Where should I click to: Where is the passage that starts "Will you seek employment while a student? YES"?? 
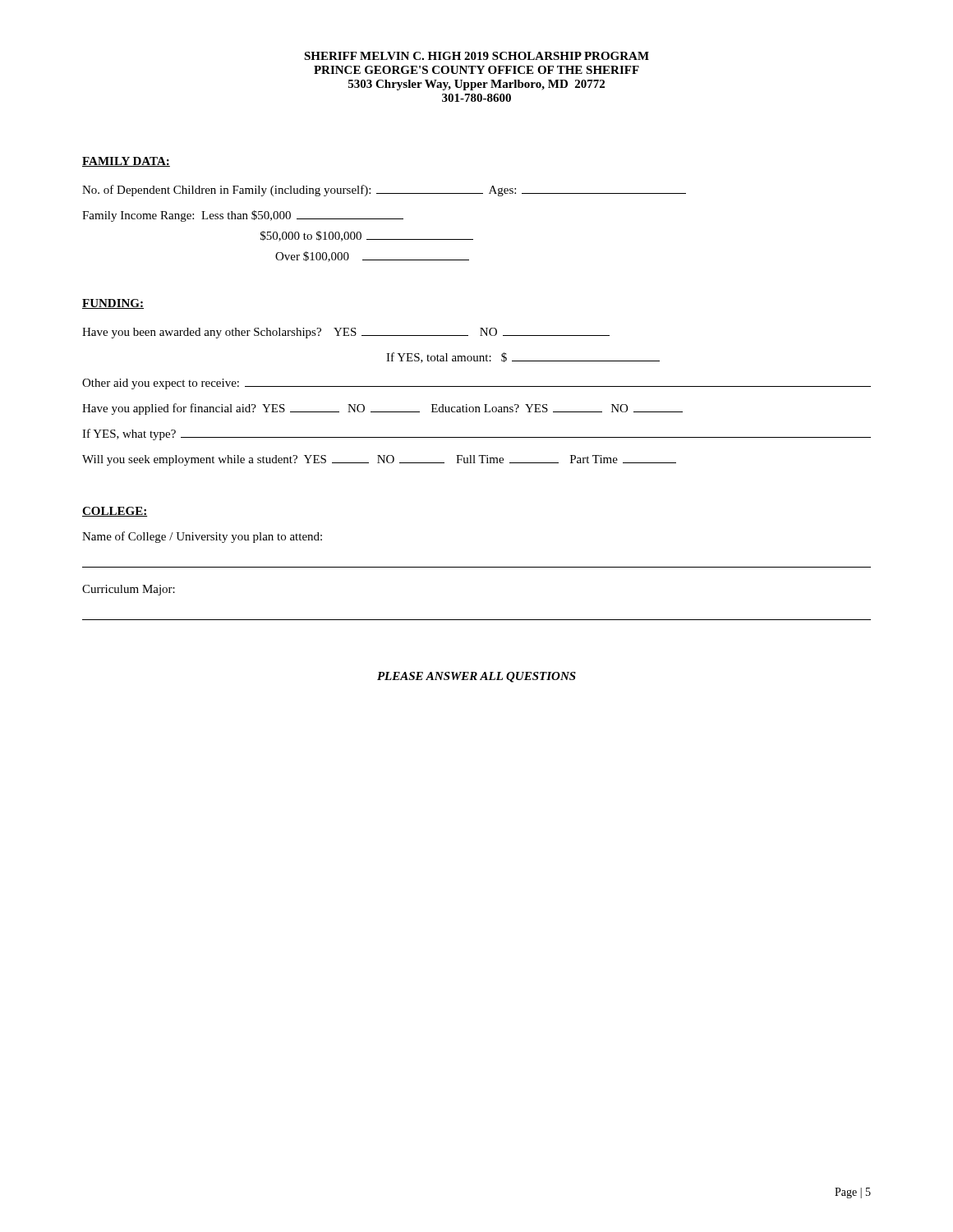[379, 458]
